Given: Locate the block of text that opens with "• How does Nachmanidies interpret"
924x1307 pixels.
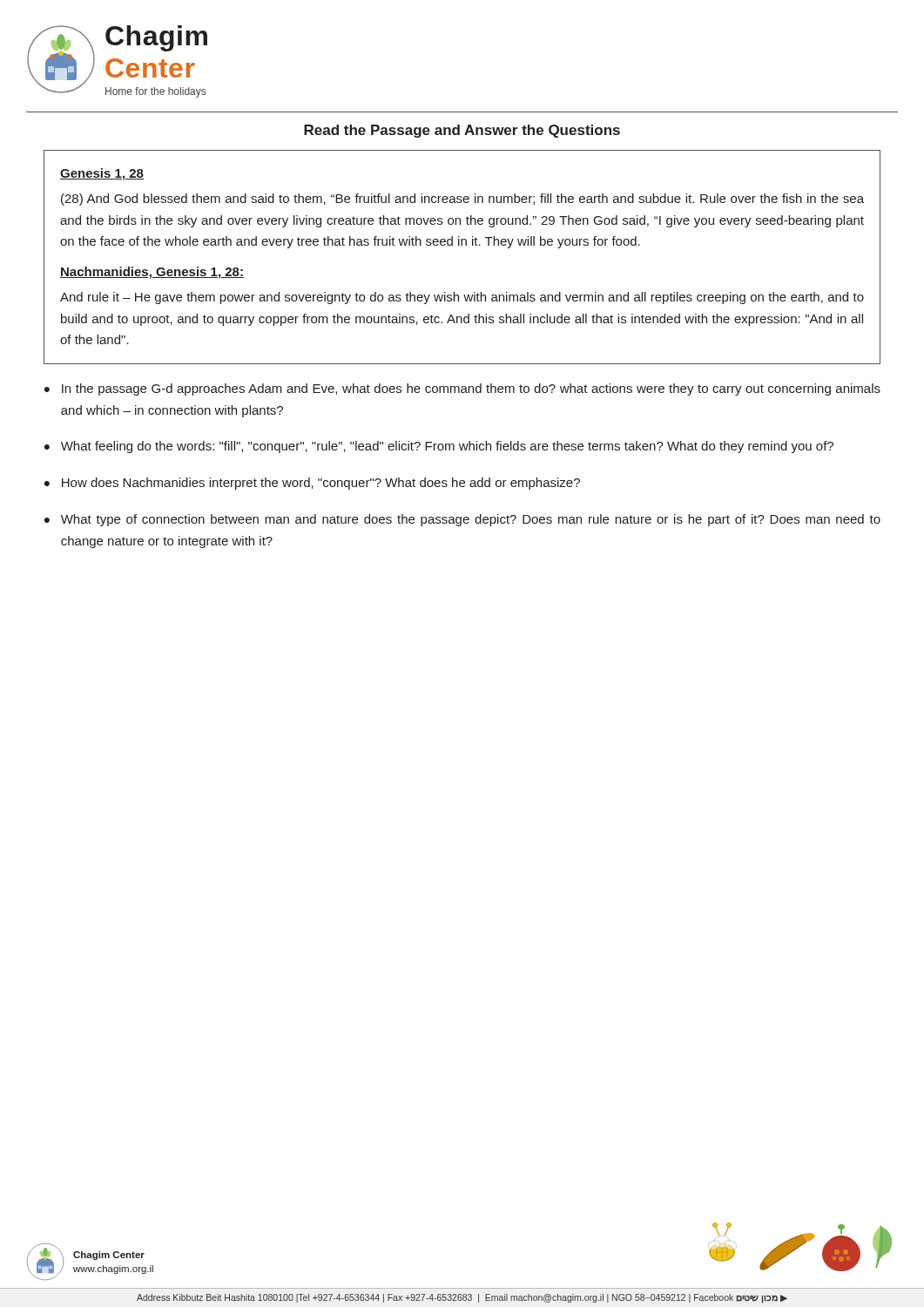Looking at the screenshot, I should [462, 484].
